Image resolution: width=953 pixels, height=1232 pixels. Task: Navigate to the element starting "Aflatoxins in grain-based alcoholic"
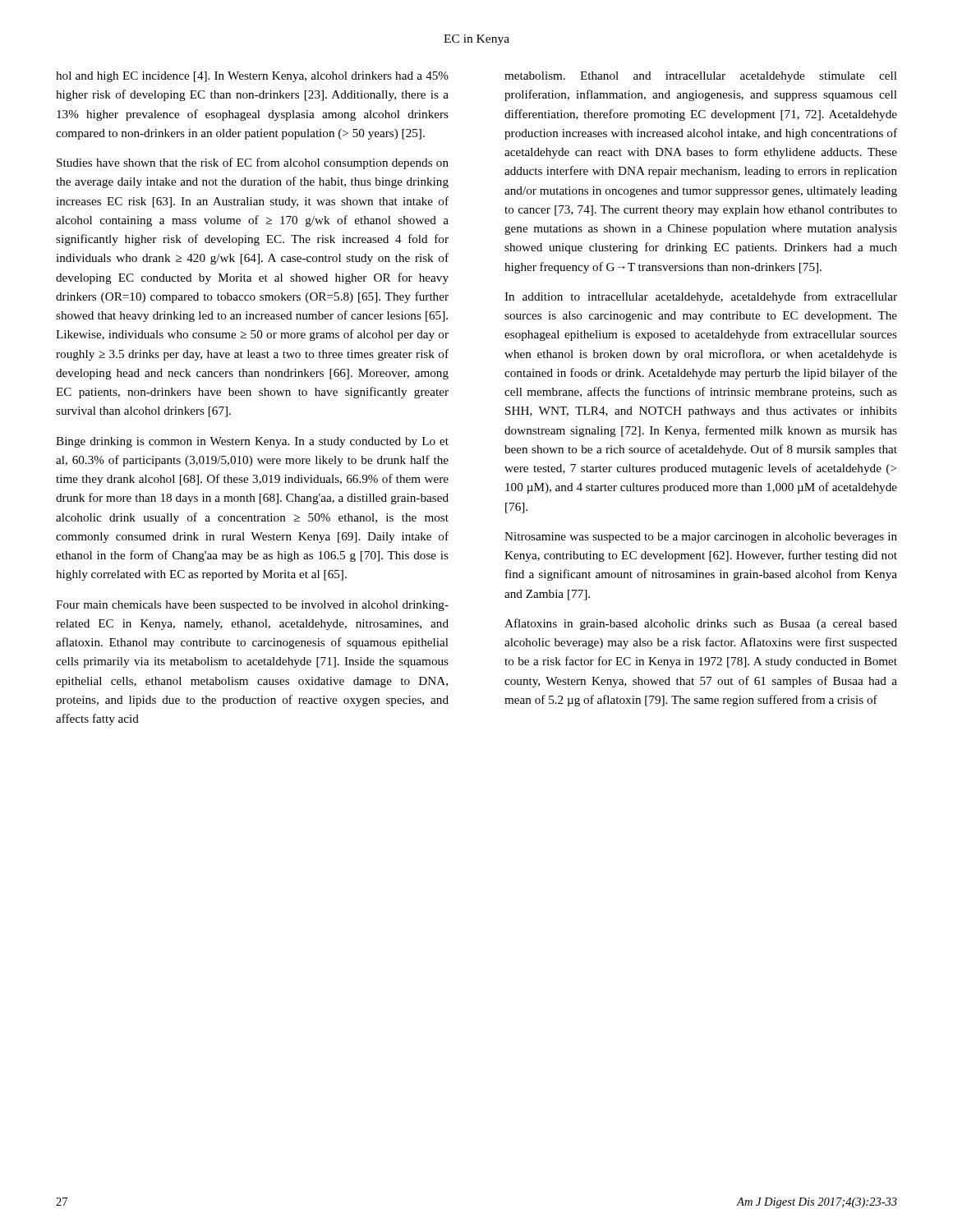701,661
